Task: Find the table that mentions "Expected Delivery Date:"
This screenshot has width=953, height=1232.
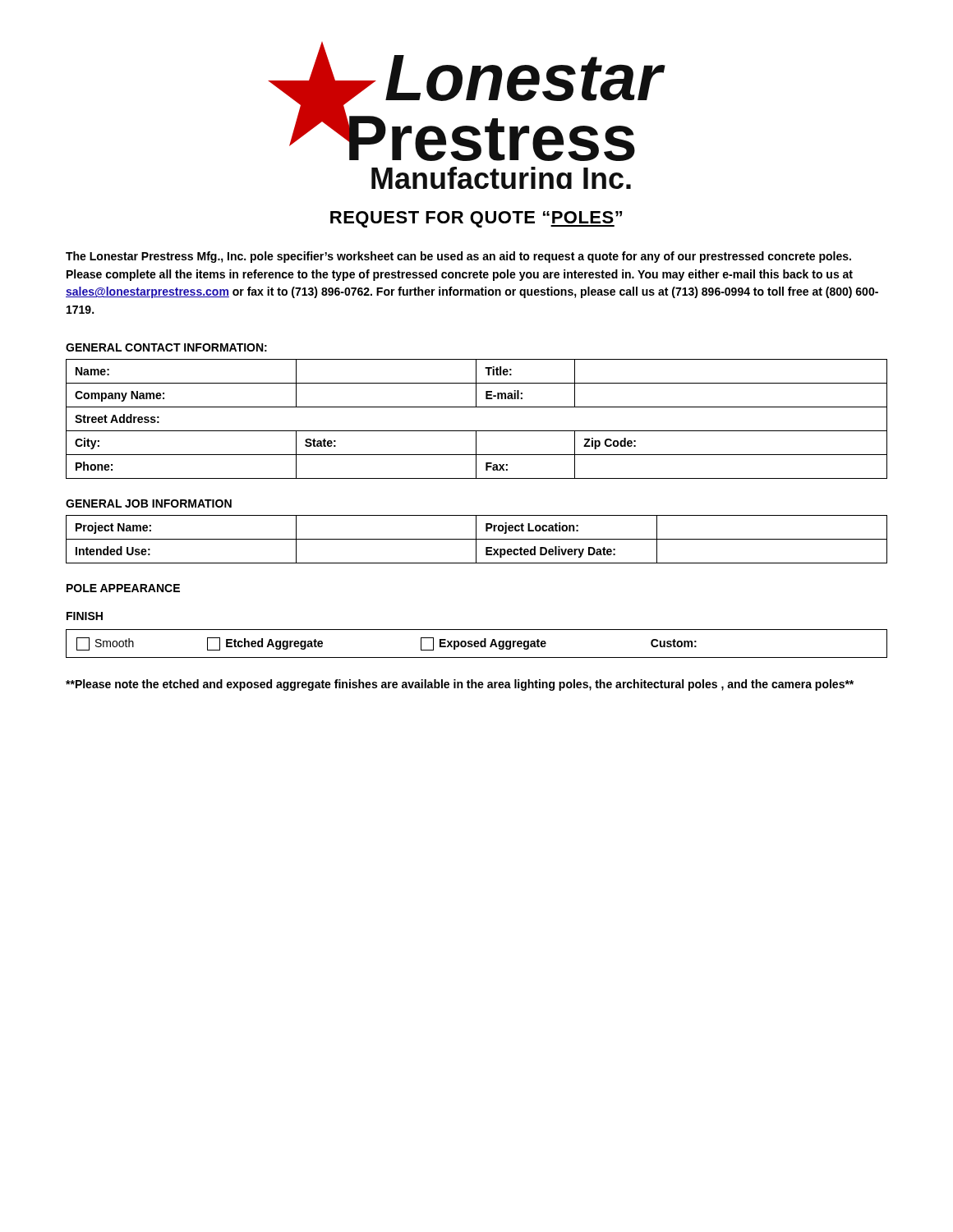Action: pyautogui.click(x=476, y=539)
